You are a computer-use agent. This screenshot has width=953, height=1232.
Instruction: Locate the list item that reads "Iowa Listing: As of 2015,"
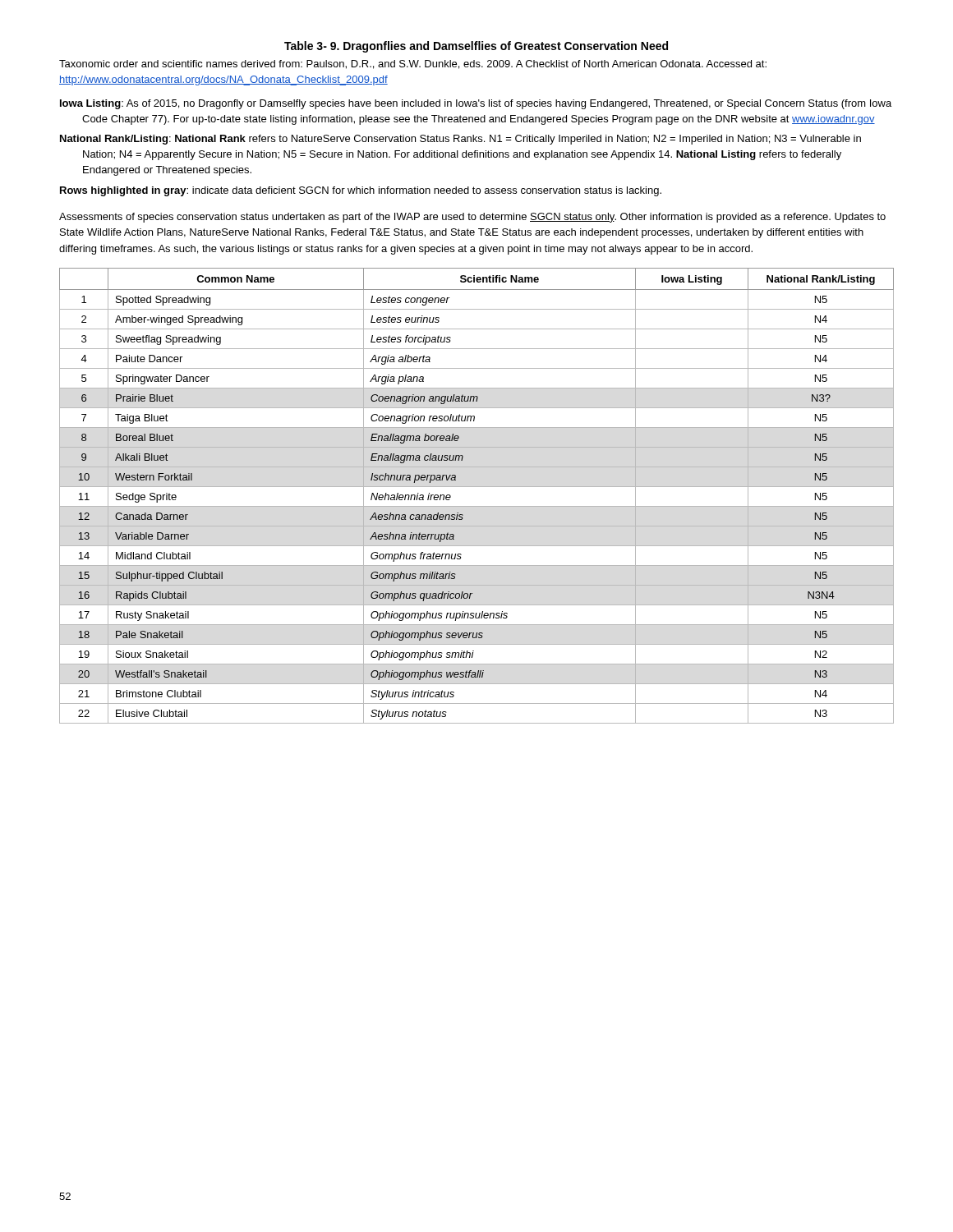click(475, 111)
